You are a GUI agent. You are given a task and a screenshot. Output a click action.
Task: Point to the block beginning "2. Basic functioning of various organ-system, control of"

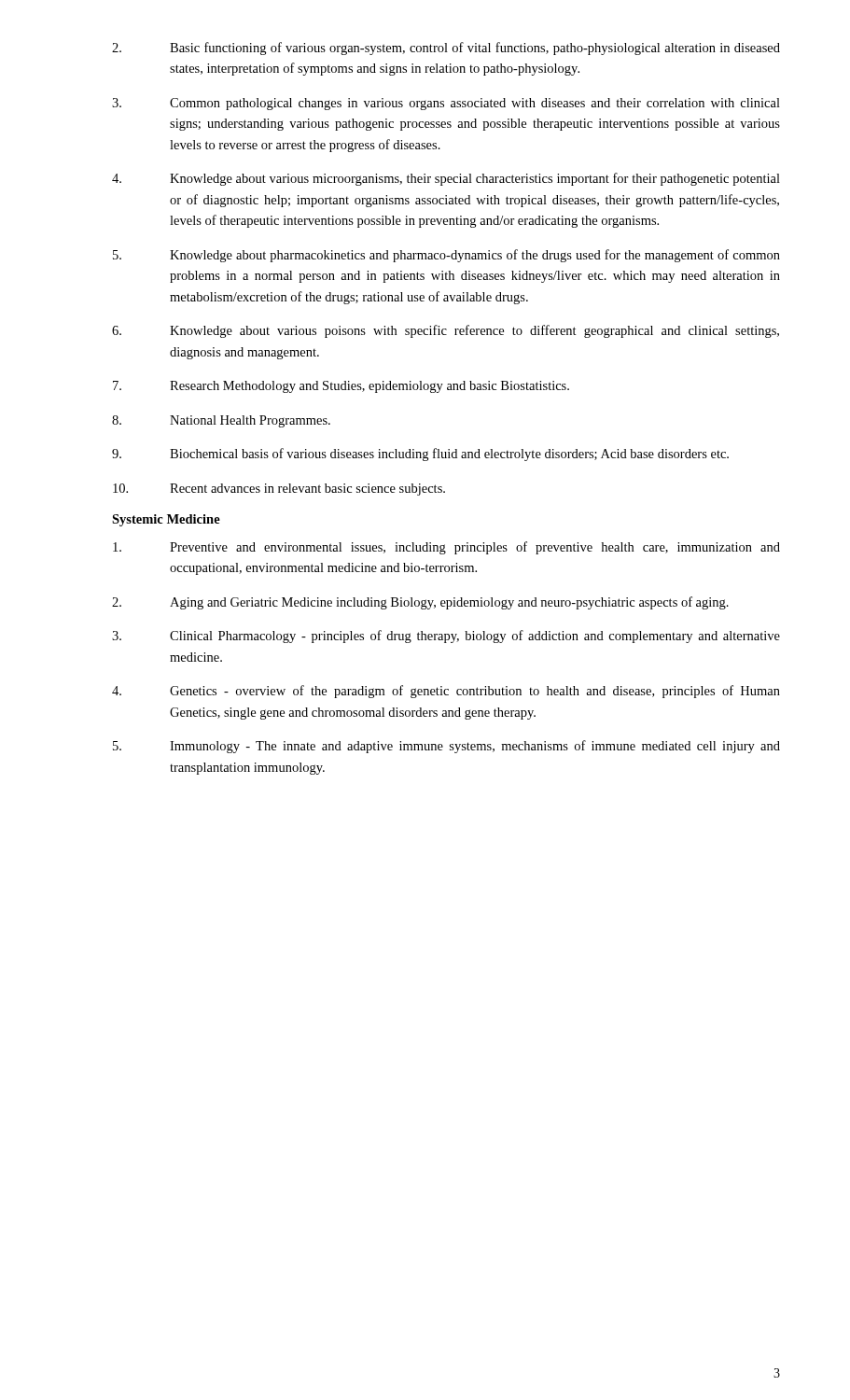446,58
